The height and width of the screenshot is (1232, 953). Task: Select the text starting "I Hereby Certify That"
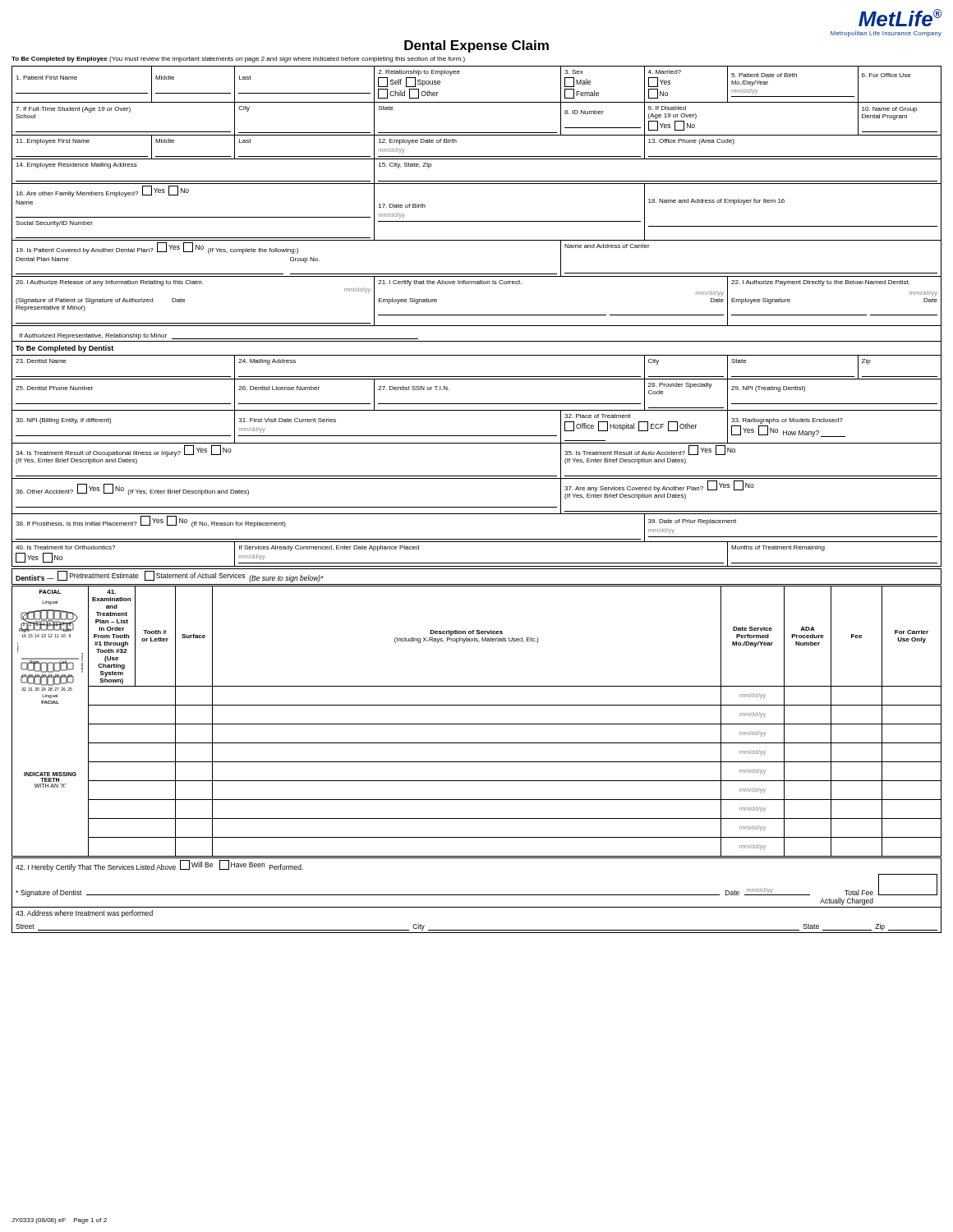[x=160, y=865]
